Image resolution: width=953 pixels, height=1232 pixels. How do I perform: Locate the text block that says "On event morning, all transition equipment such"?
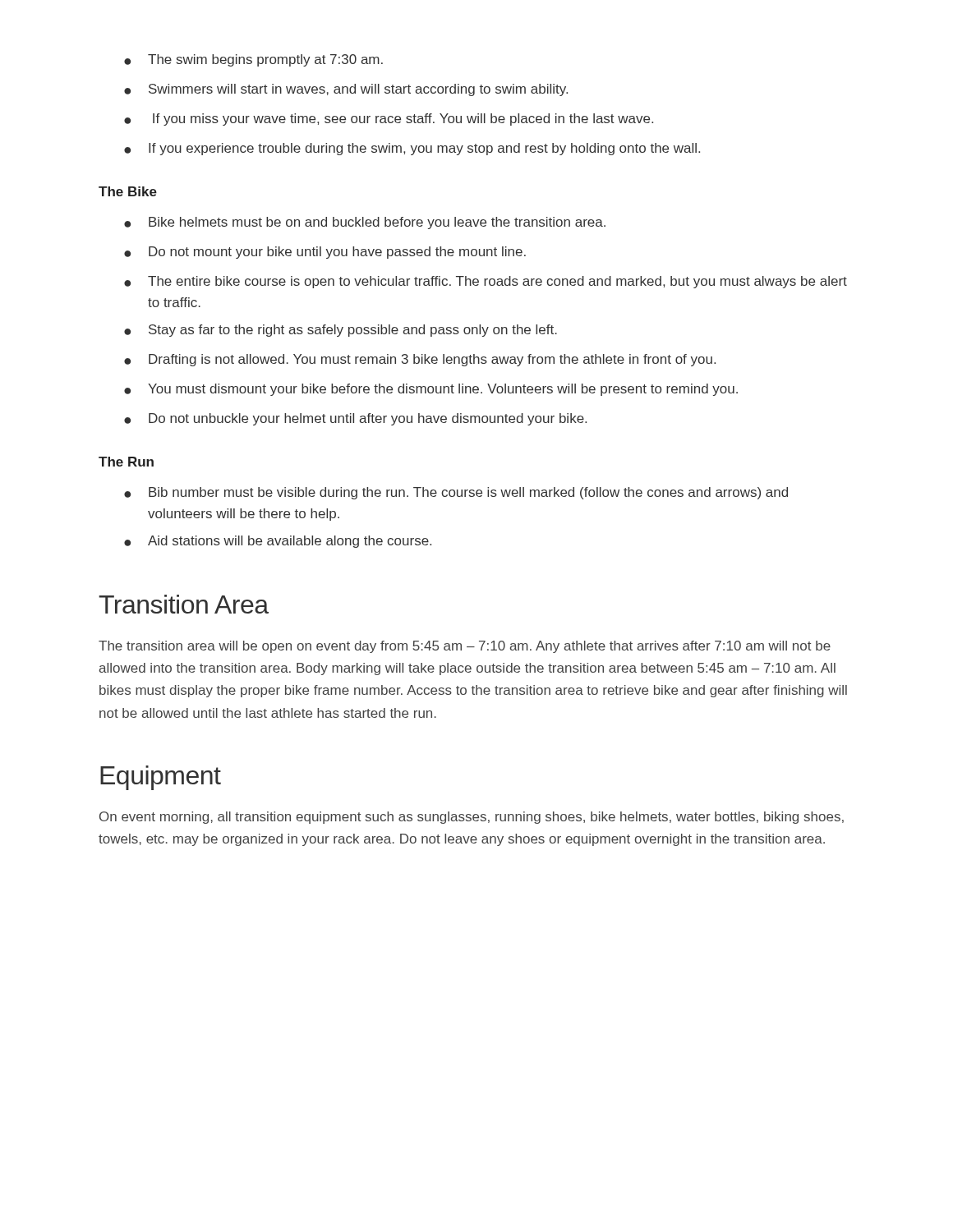(x=472, y=828)
